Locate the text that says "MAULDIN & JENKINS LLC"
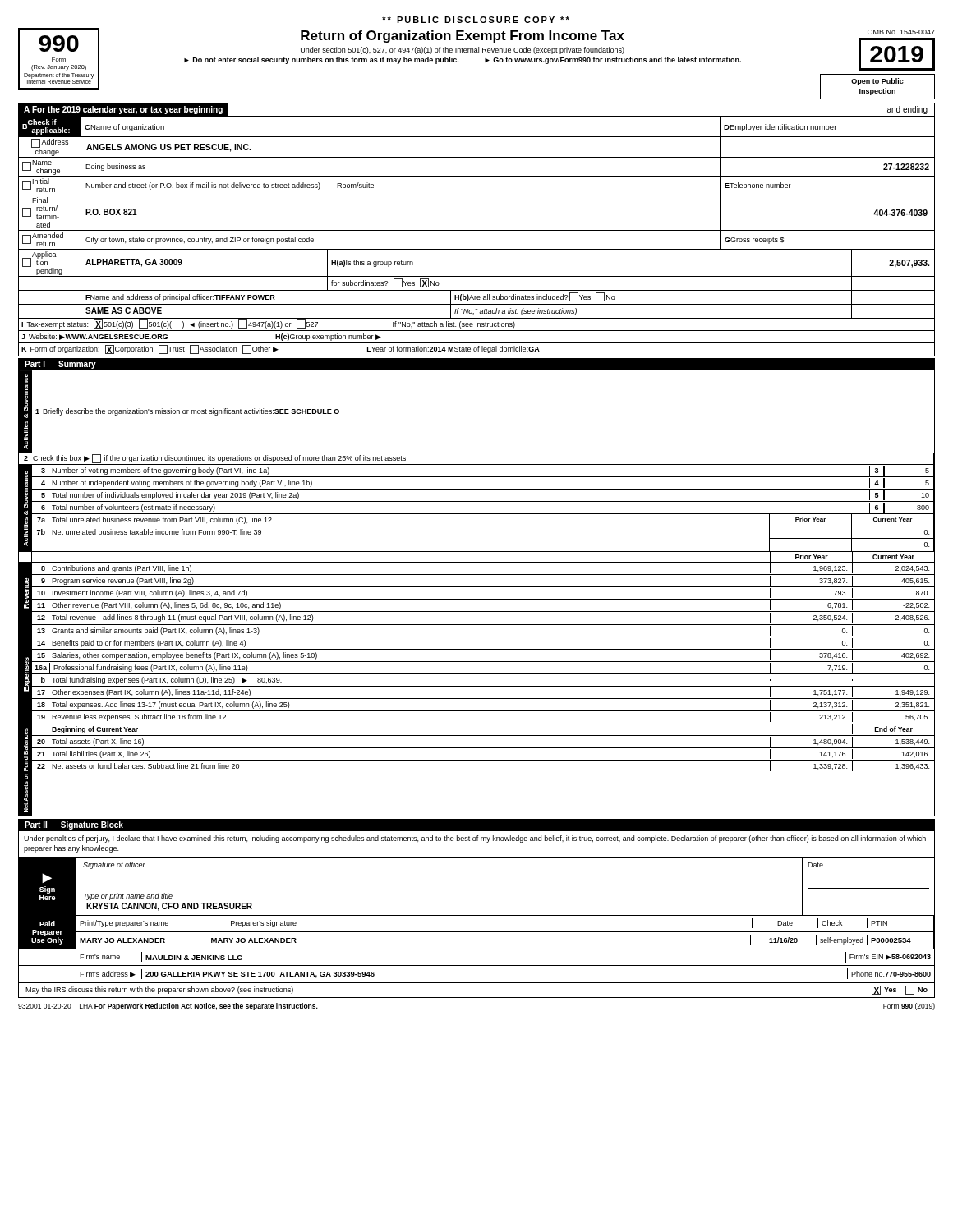The image size is (953, 1232). (x=194, y=957)
